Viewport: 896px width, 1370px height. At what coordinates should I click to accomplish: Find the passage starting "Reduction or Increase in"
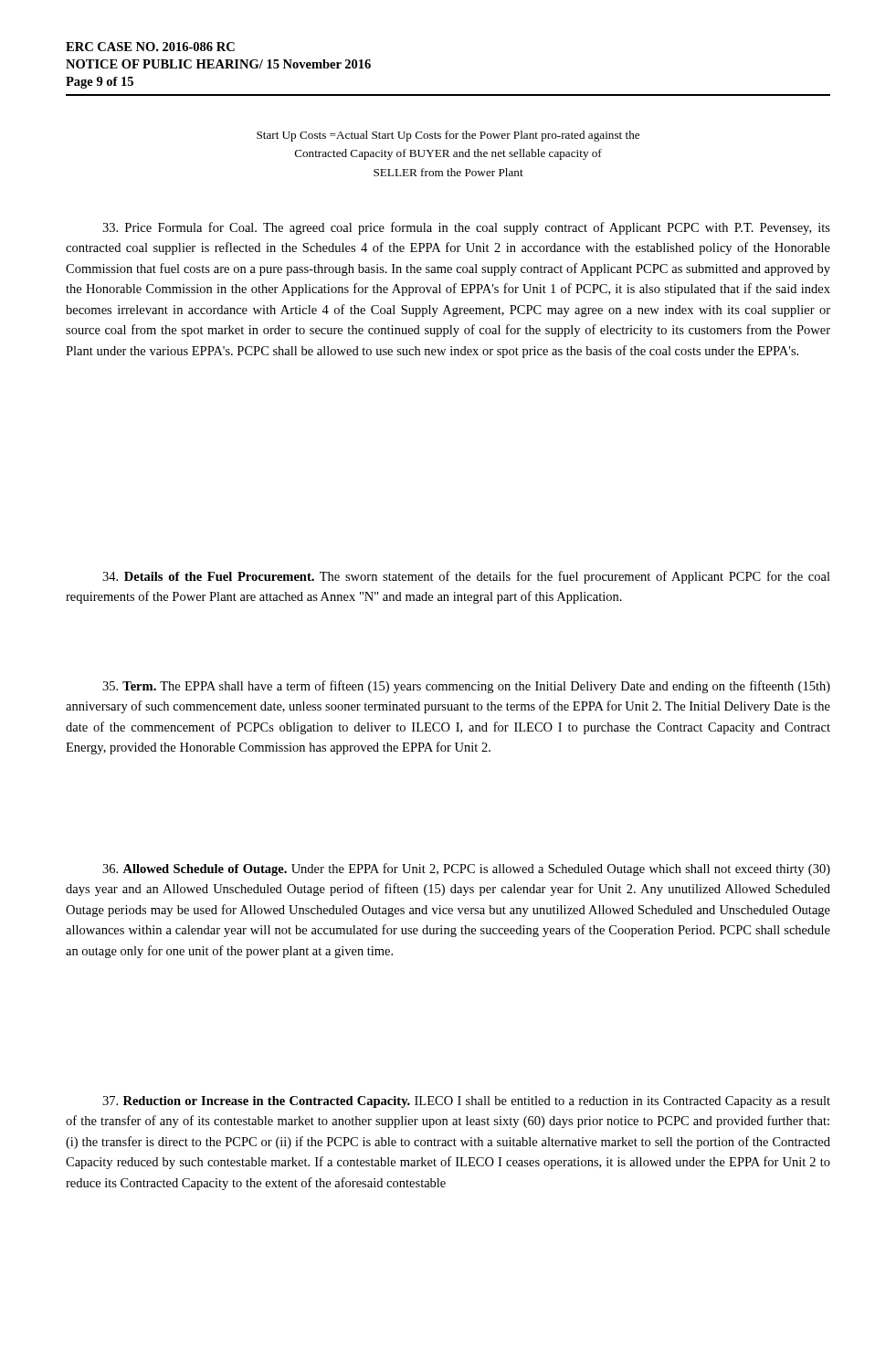click(448, 1142)
